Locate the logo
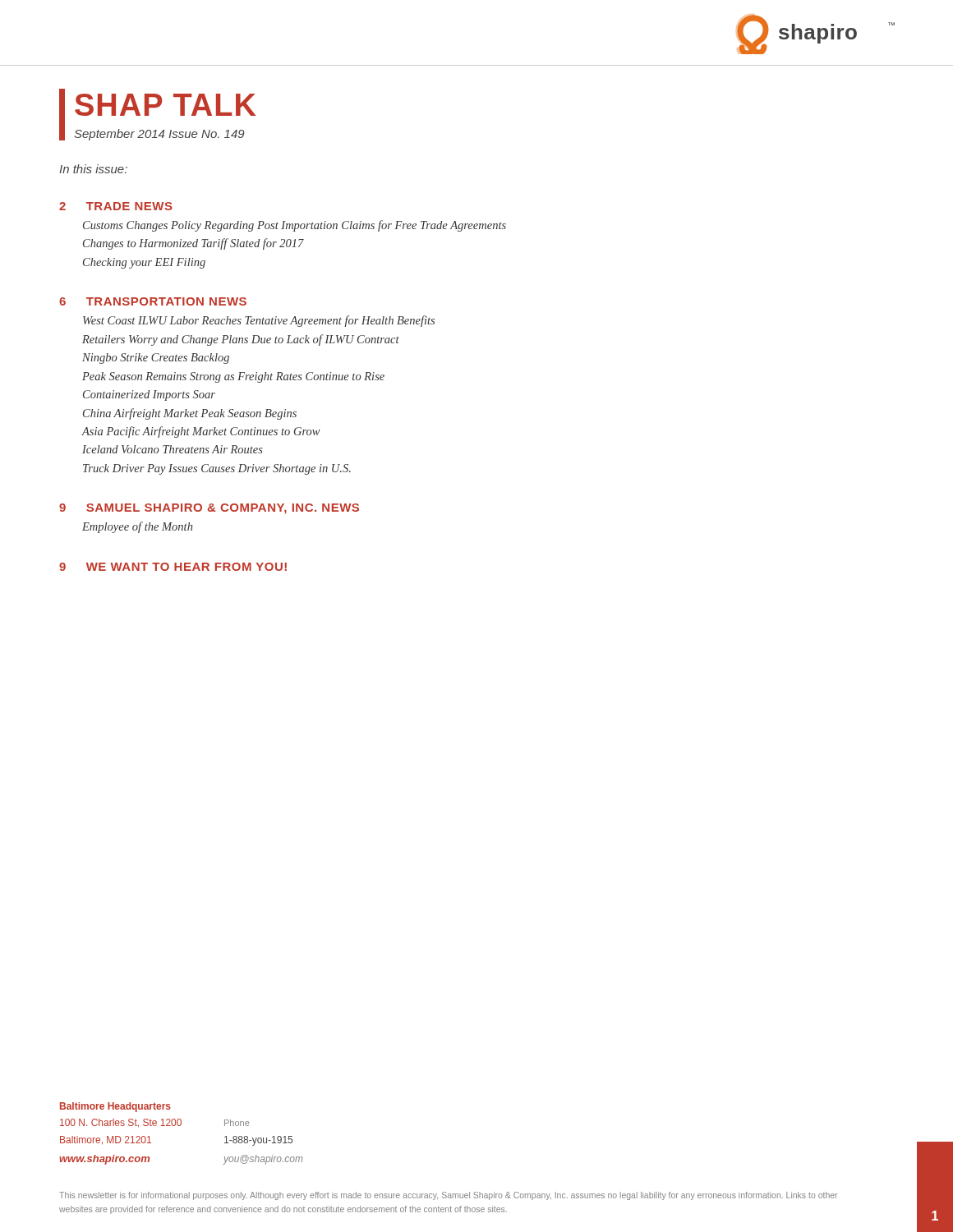This screenshot has height=1232, width=953. [x=822, y=33]
